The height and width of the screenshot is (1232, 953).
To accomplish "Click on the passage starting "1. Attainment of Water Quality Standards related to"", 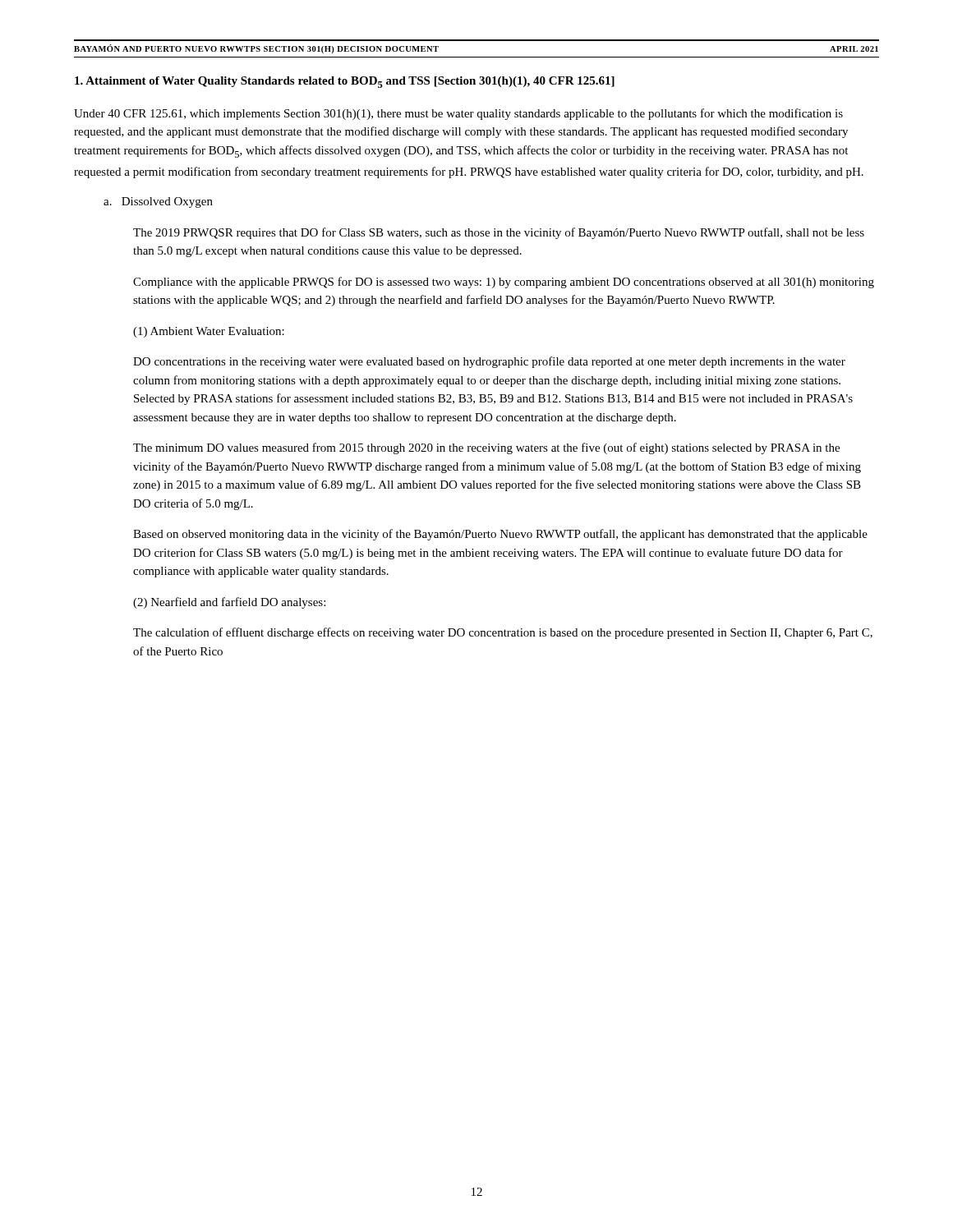I will click(x=476, y=82).
